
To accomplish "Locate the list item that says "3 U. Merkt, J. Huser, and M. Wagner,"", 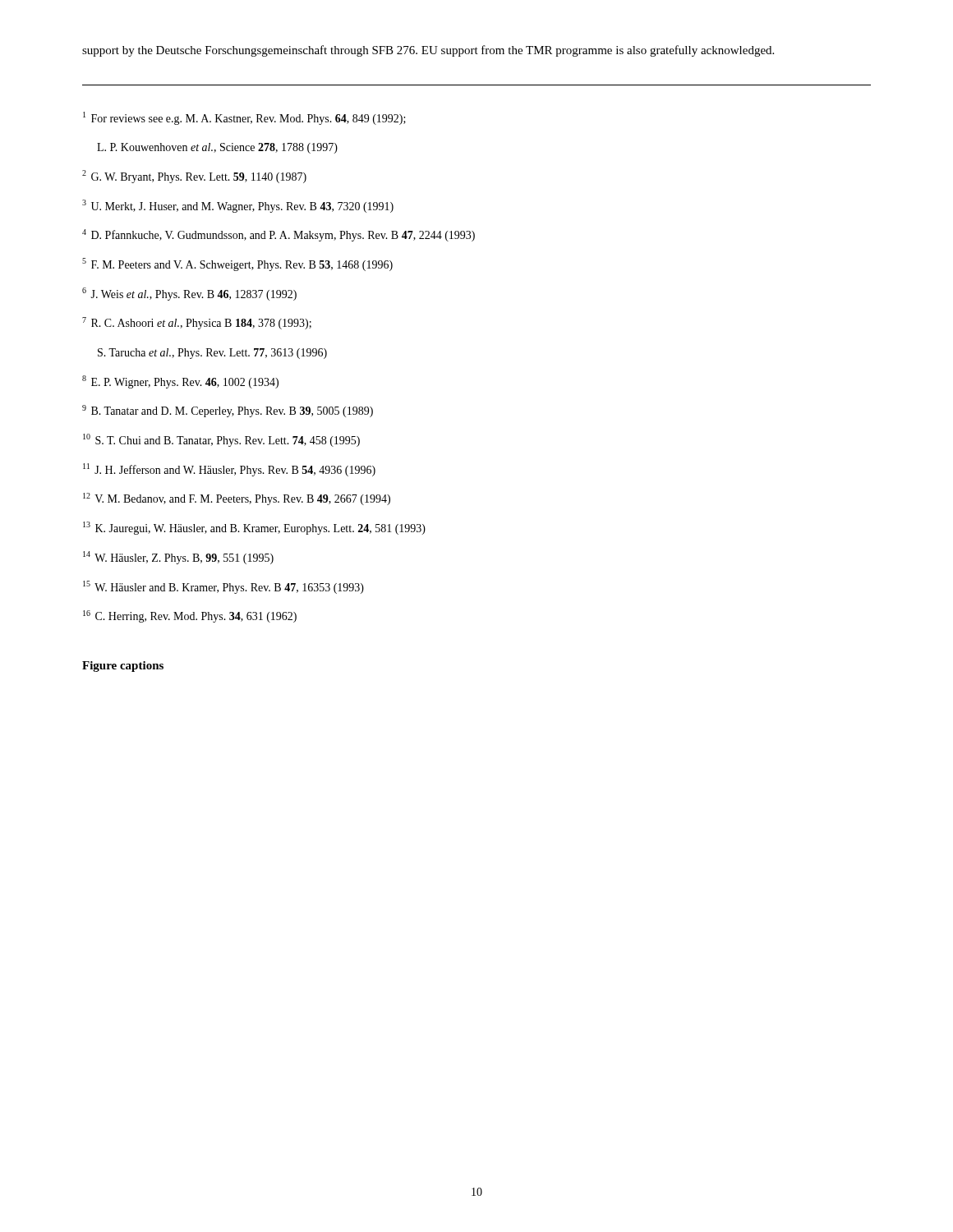I will click(x=238, y=205).
